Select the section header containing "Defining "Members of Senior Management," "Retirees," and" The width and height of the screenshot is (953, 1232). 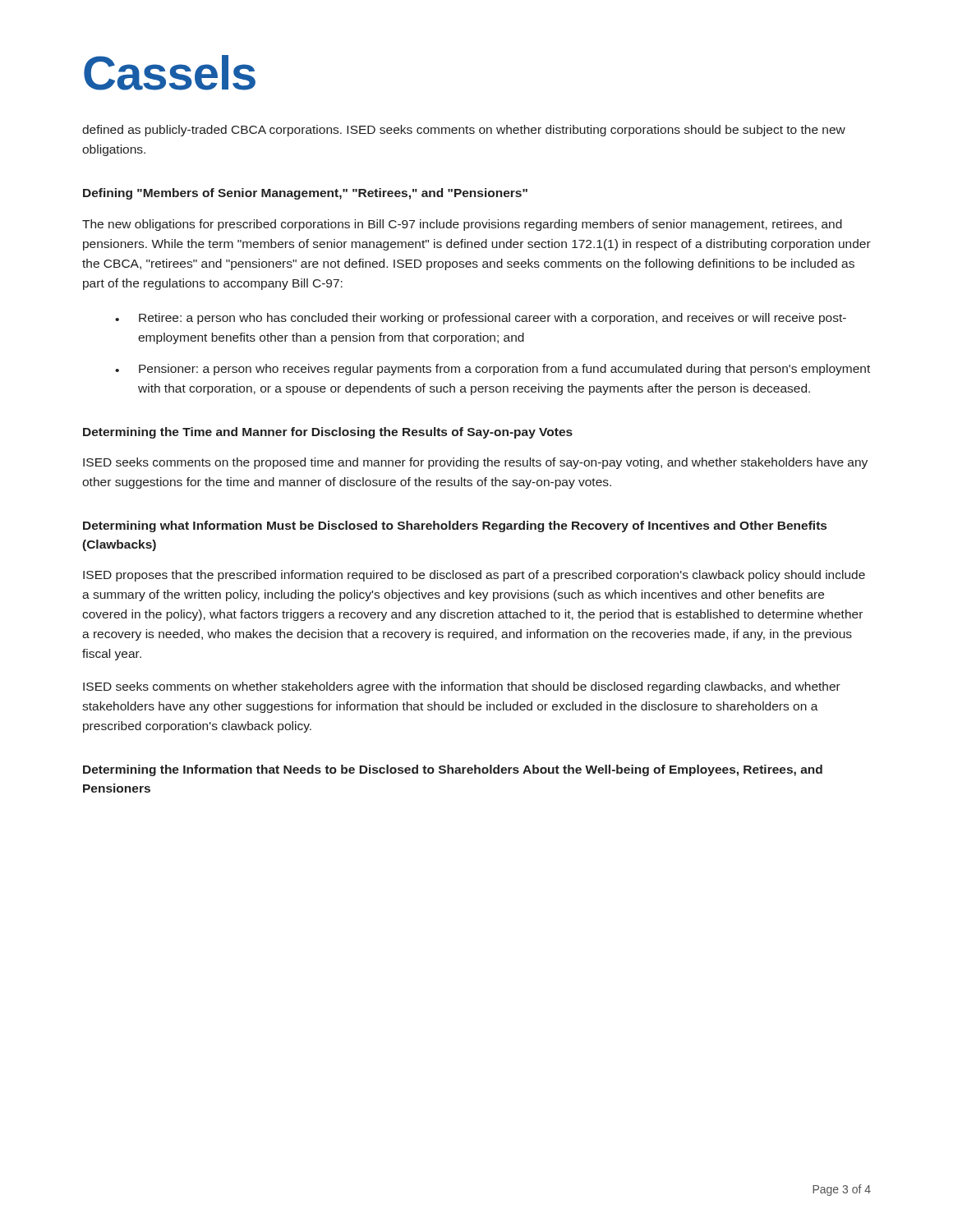(x=305, y=193)
